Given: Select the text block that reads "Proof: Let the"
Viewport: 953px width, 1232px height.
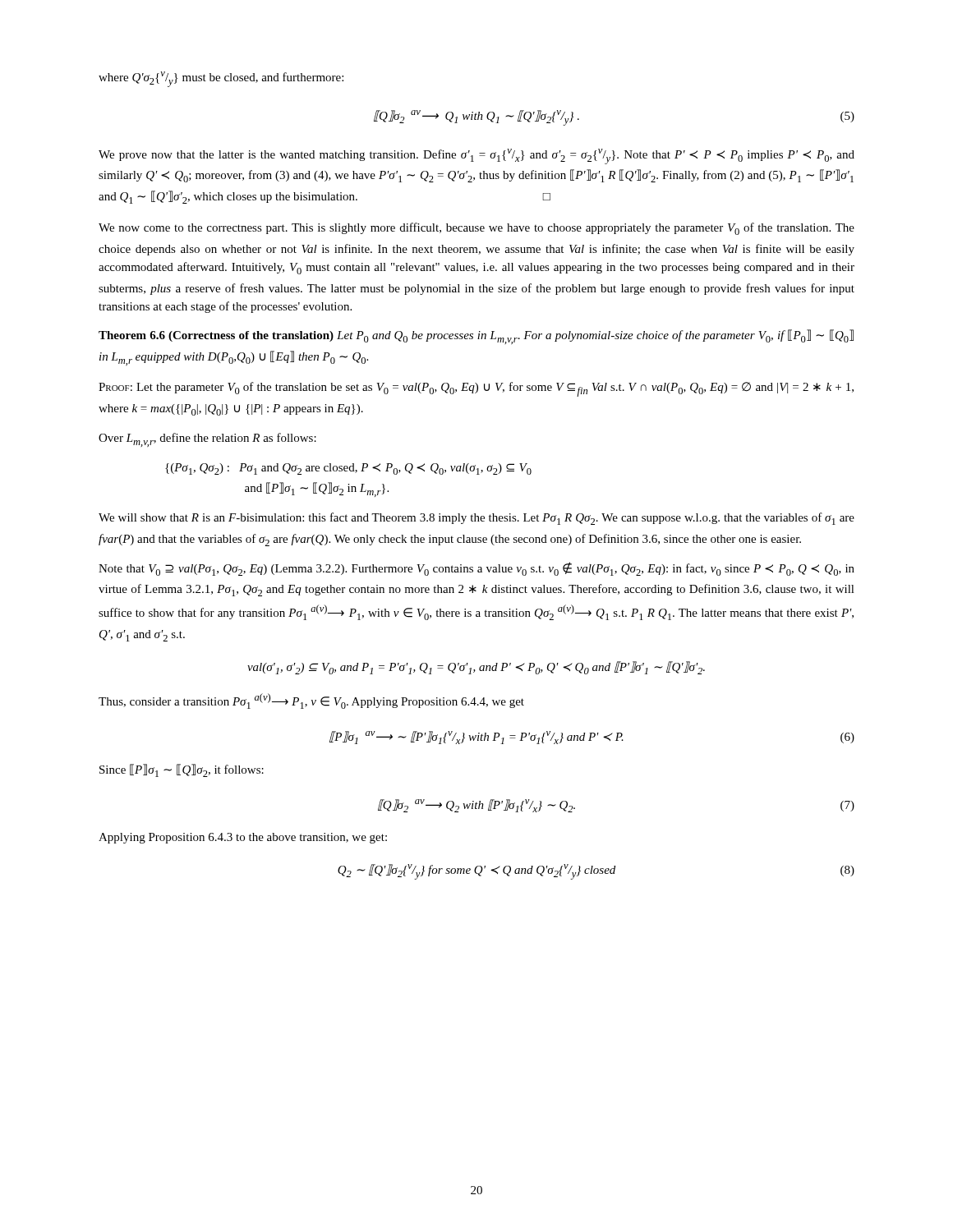Looking at the screenshot, I should 476,399.
